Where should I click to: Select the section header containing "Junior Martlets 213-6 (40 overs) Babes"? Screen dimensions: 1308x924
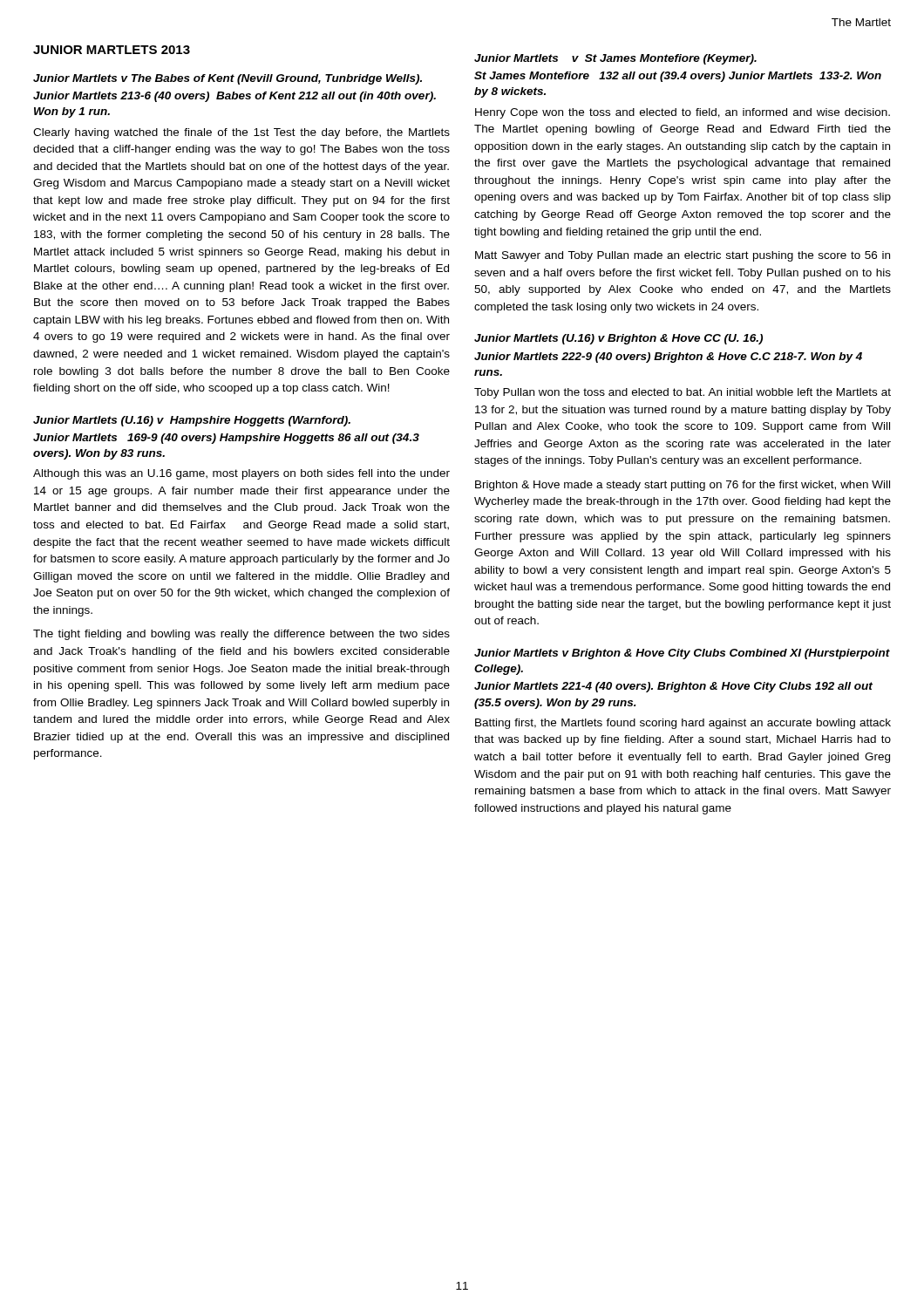(x=236, y=104)
